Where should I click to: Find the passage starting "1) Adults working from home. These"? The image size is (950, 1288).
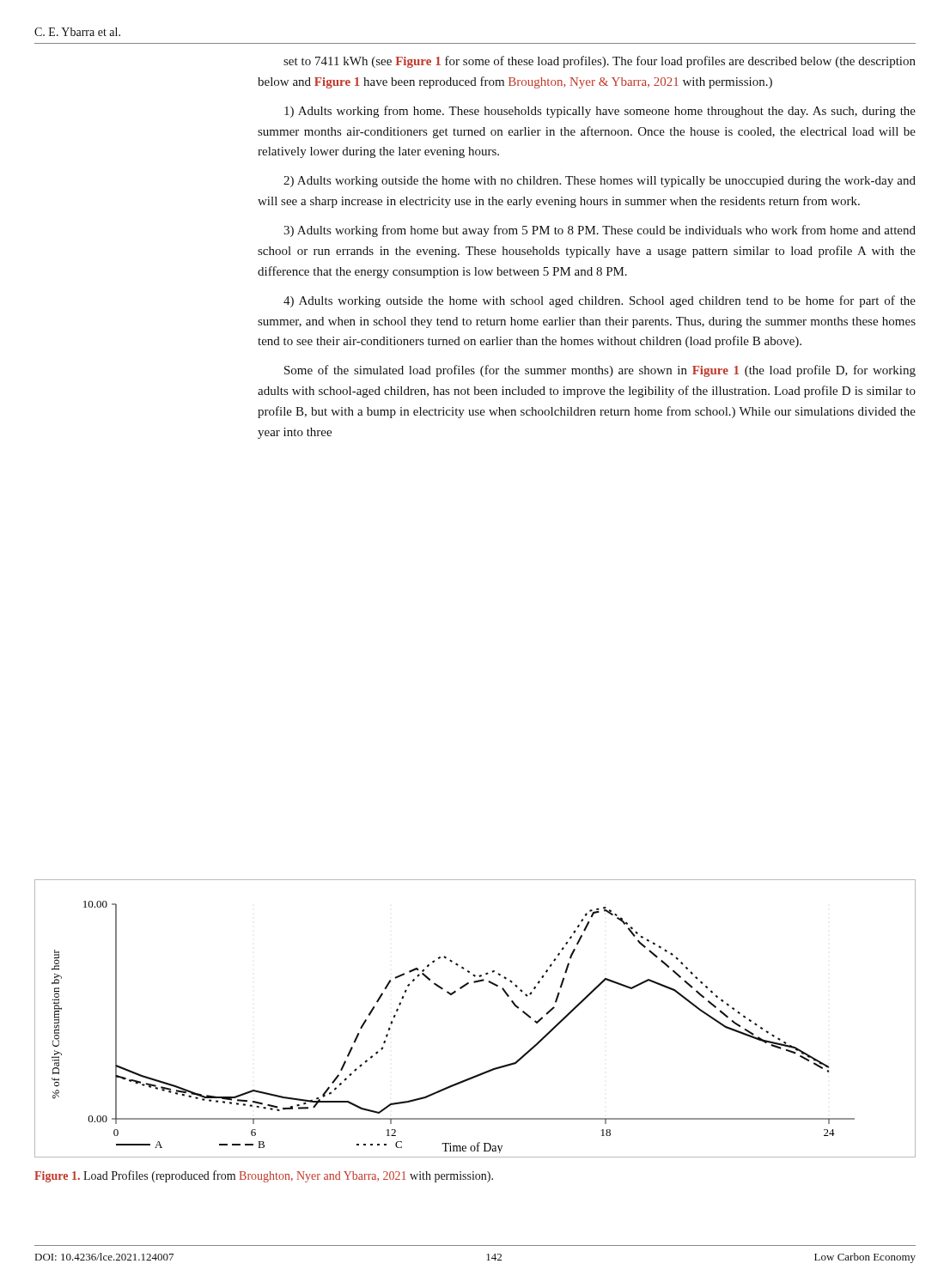587,131
